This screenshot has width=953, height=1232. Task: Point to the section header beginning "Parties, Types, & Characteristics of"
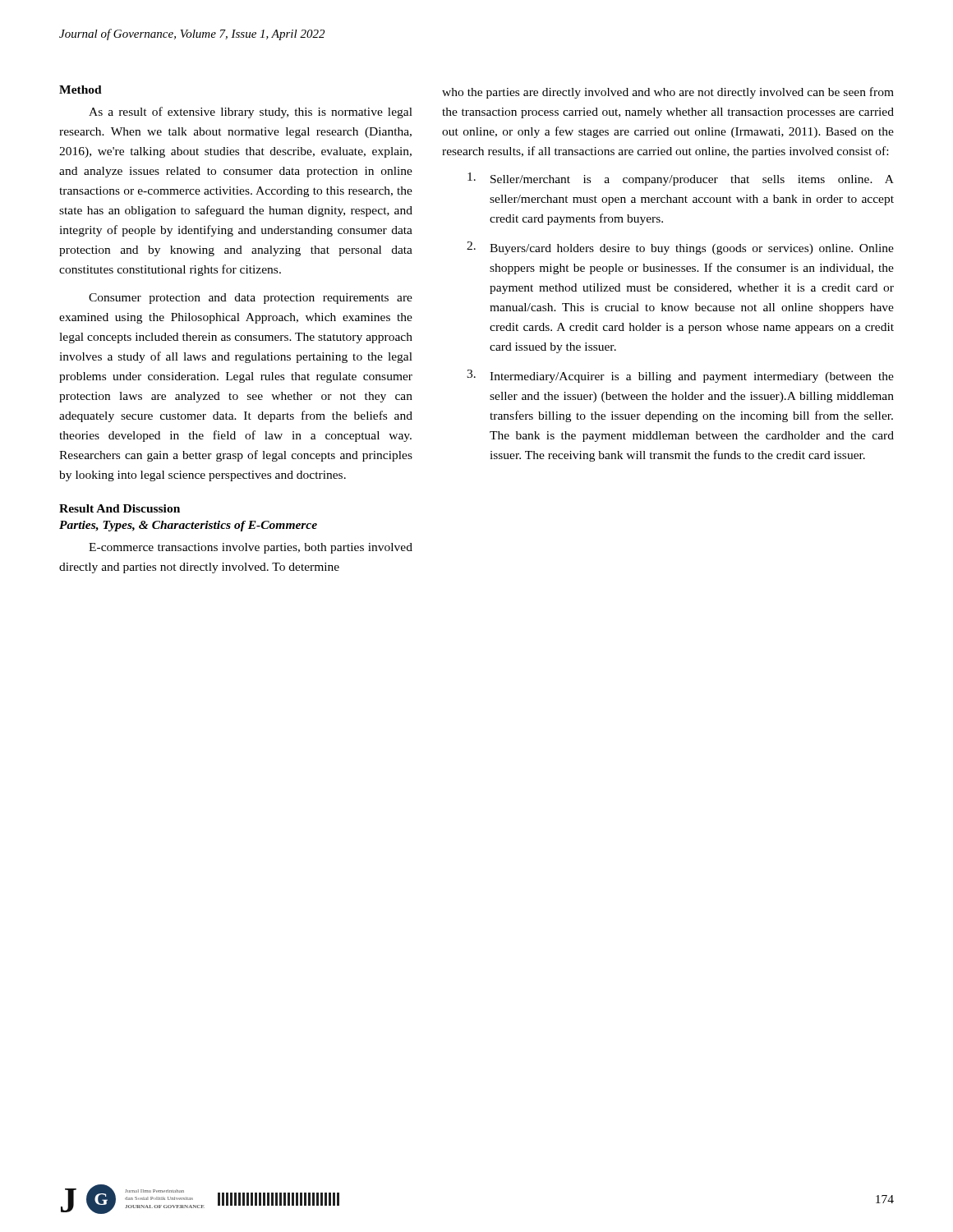188,525
